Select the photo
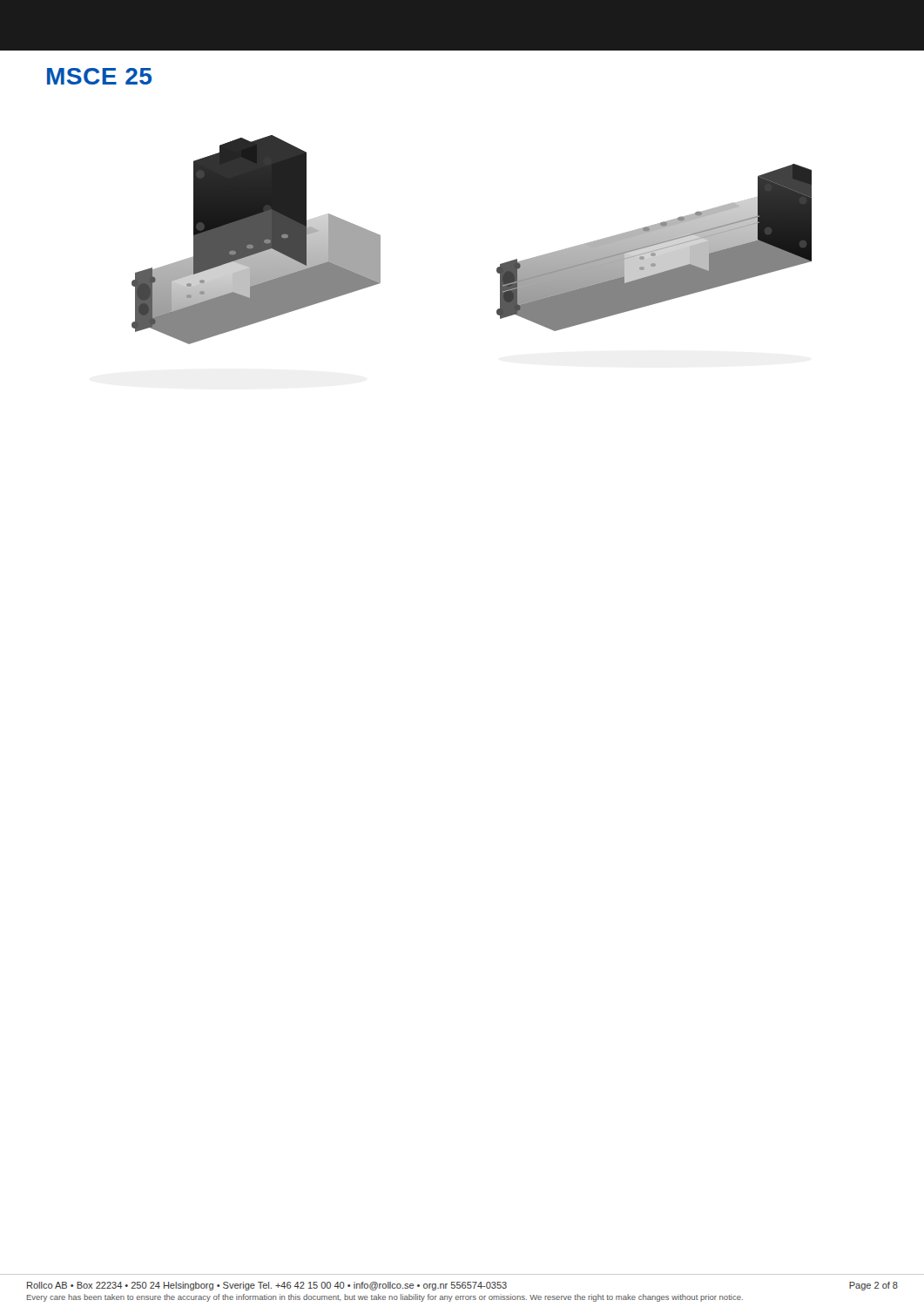This screenshot has height=1307, width=924. coord(651,257)
